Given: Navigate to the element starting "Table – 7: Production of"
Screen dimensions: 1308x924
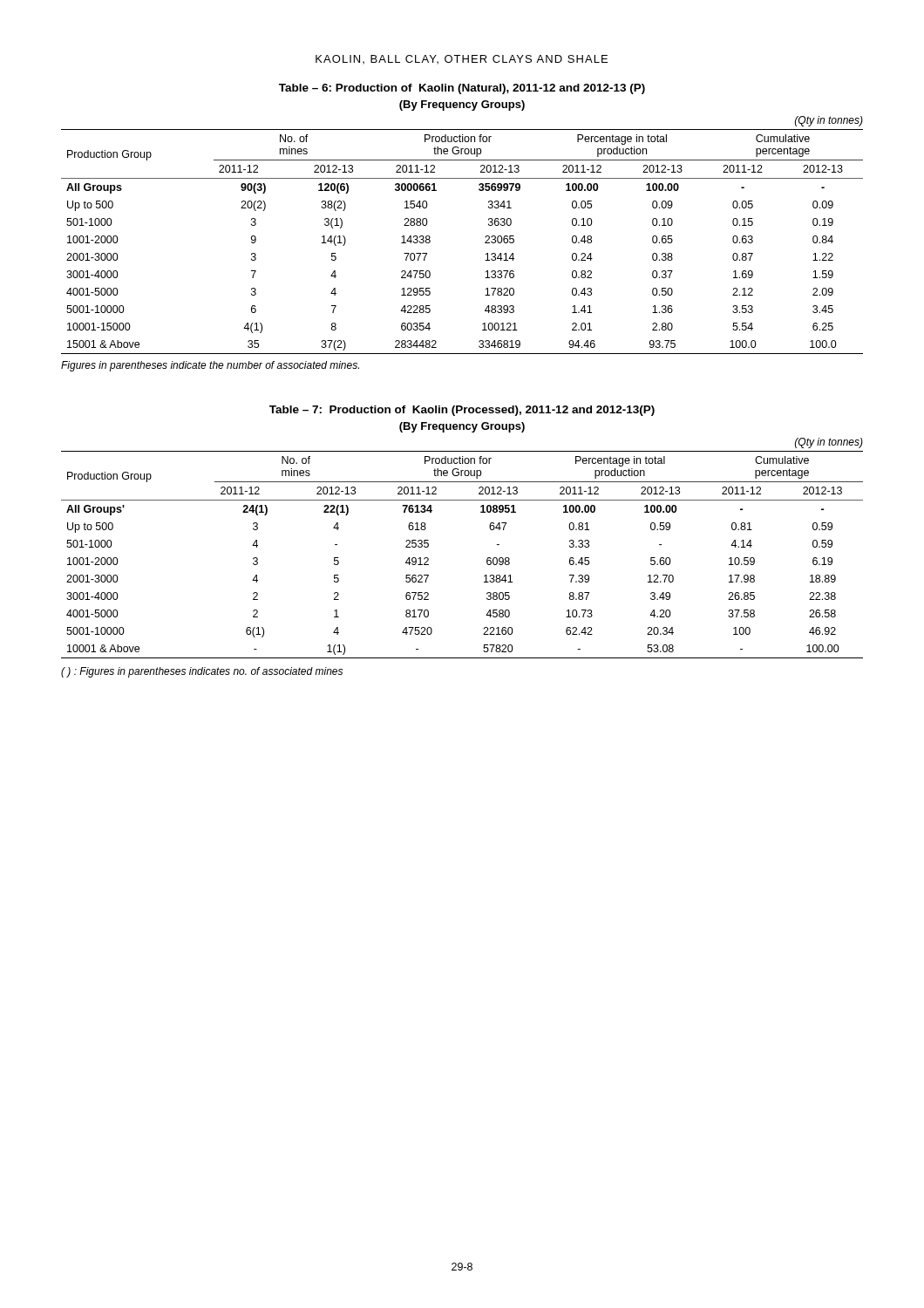Looking at the screenshot, I should tap(462, 418).
